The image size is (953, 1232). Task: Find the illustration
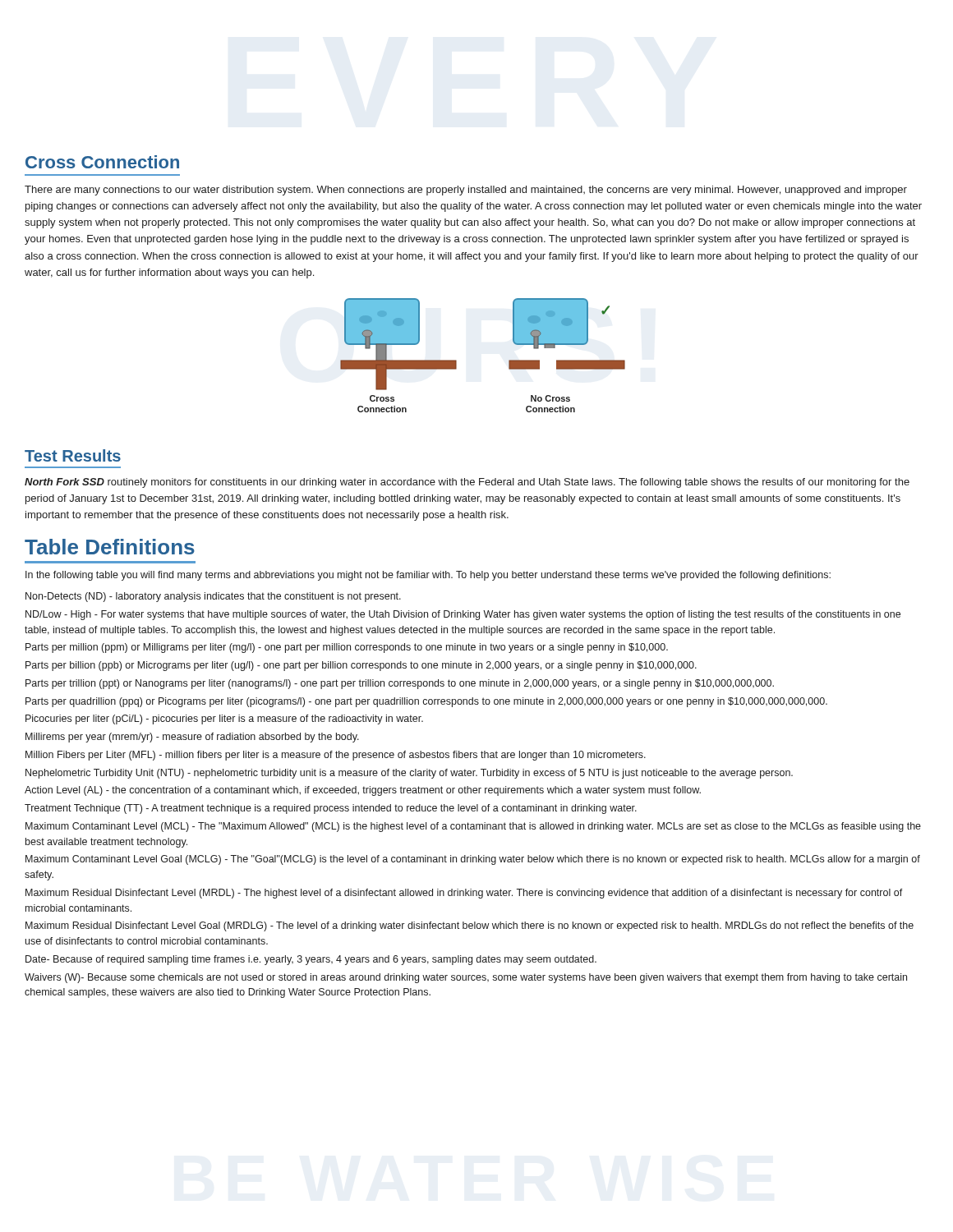tap(476, 365)
